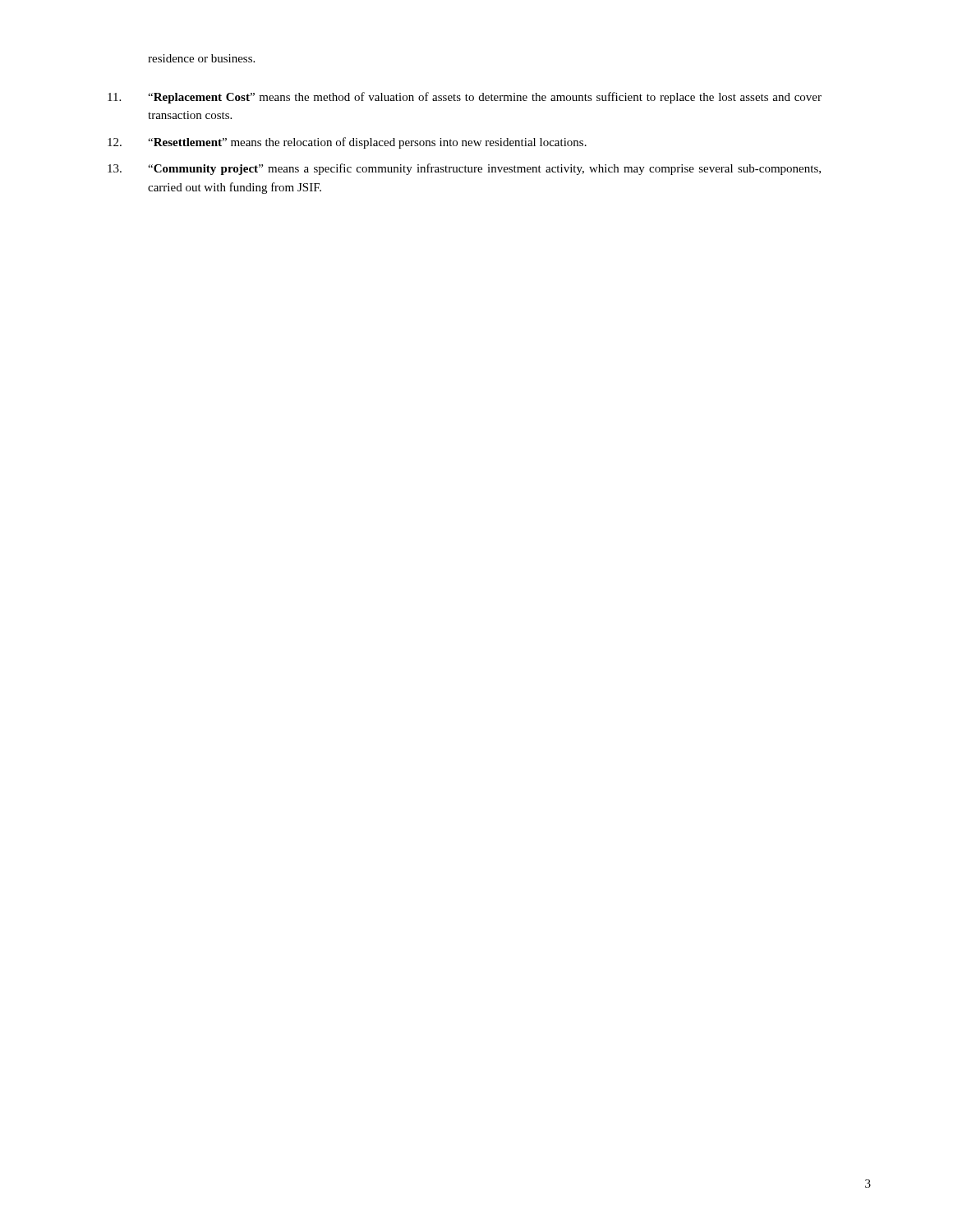This screenshot has width=953, height=1232.
Task: Locate the text starting "residence or business."
Action: 201,58
